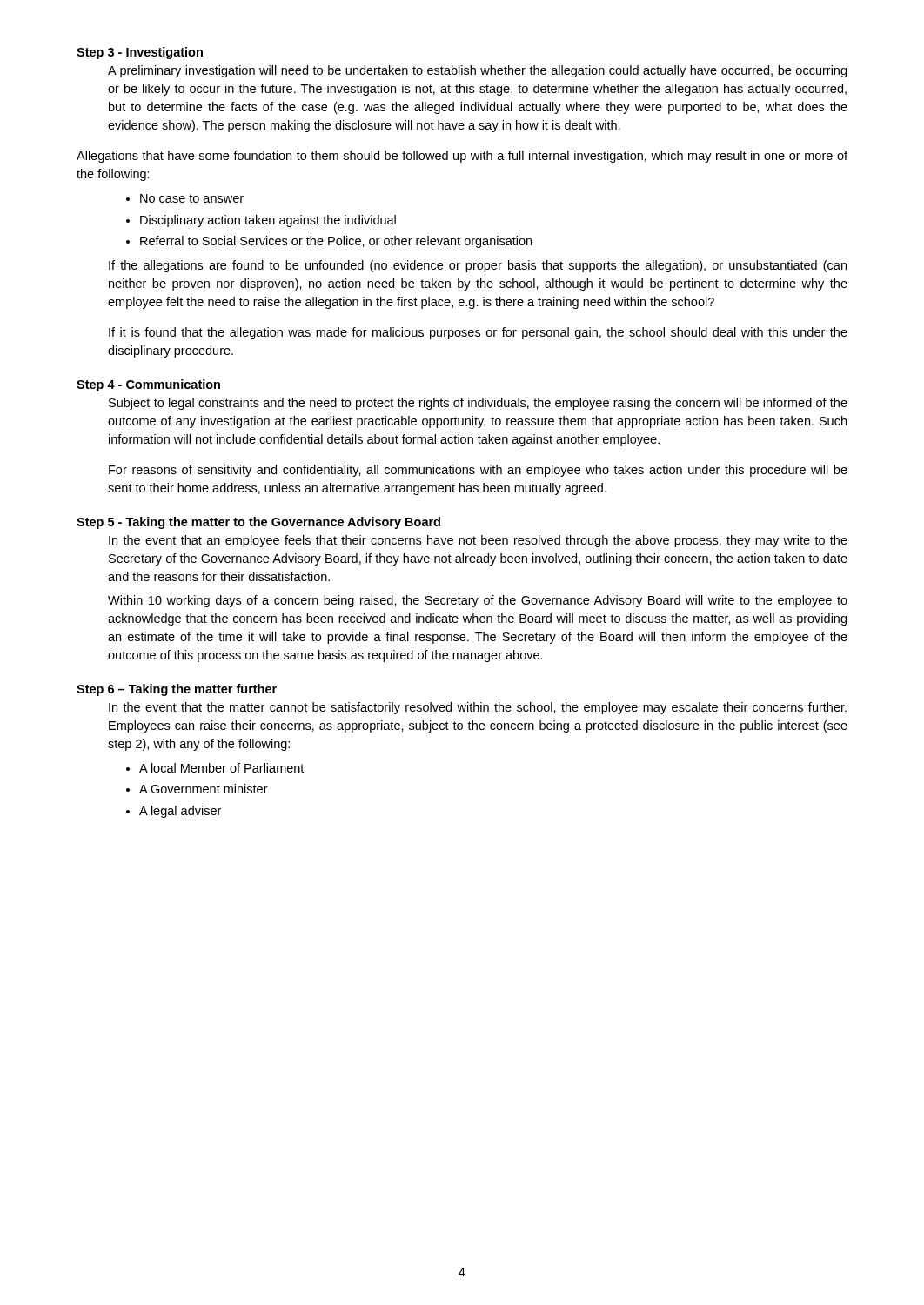Locate the section header that reads "Step 5 - Taking the matter to"

259,522
